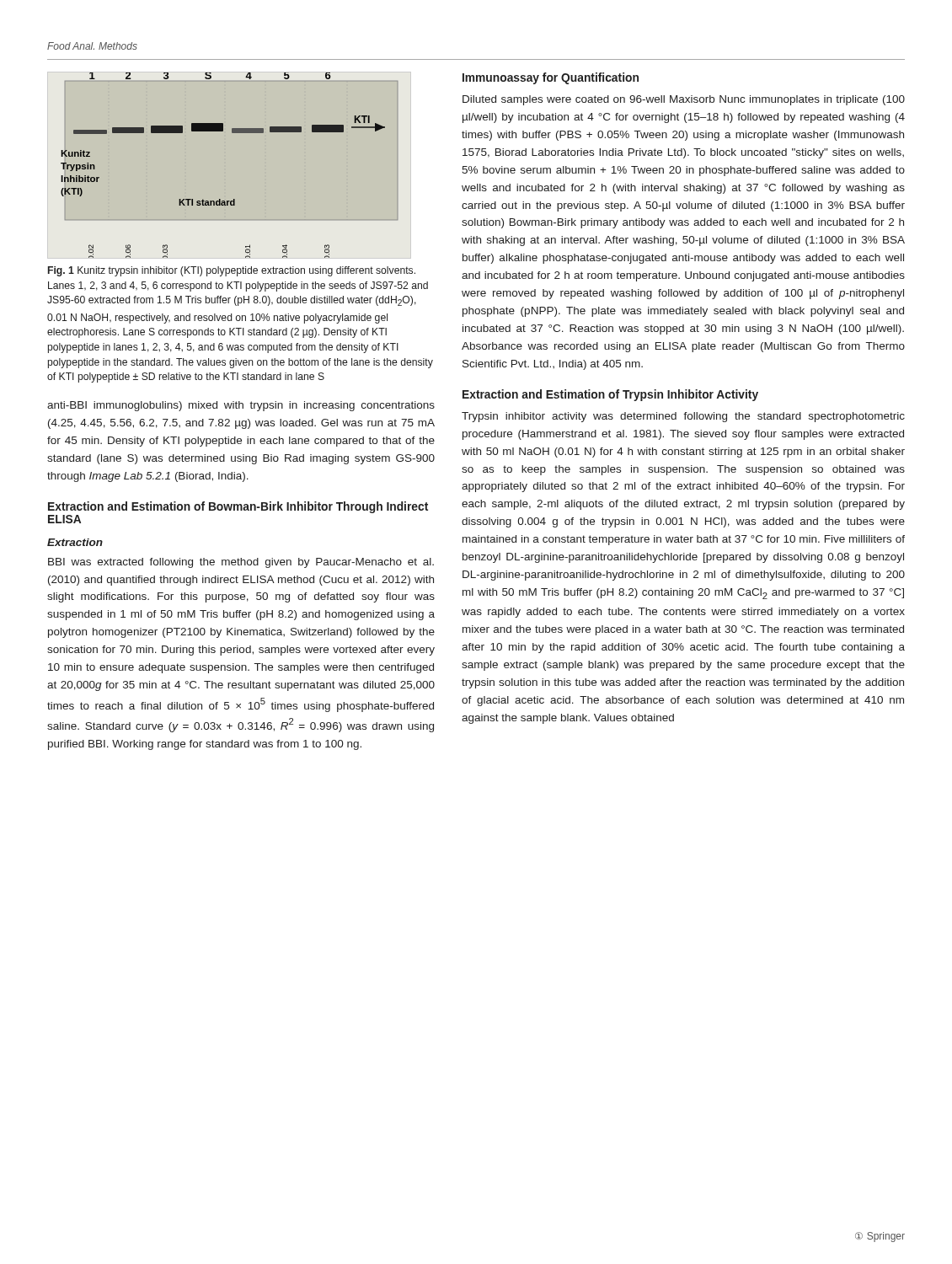The height and width of the screenshot is (1264, 952).
Task: Find the block on this page that starts "Diluted samples were"
Action: (683, 231)
